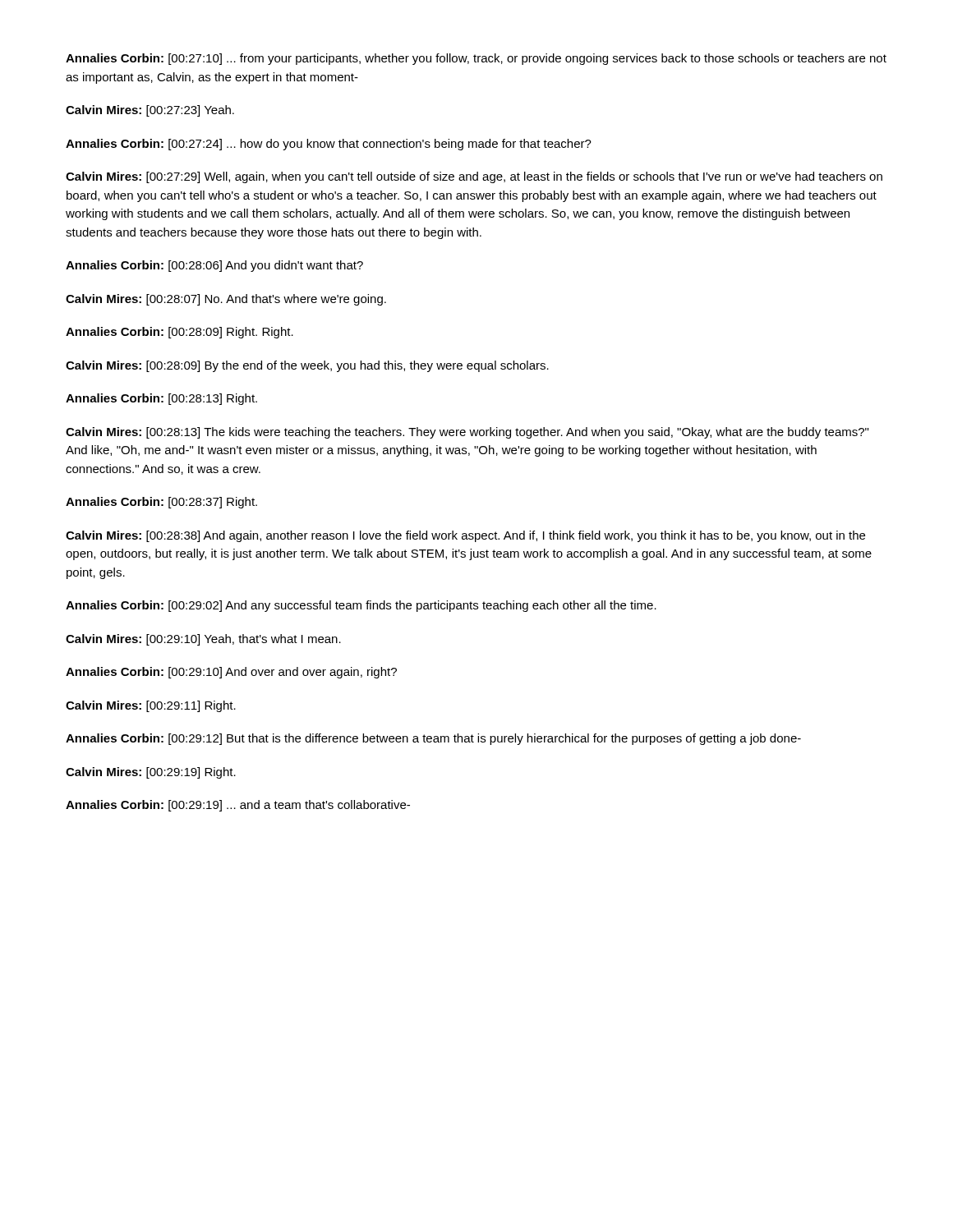Point to the block beginning "Annalies Corbin: [00:29:10] And over"
This screenshot has width=953, height=1232.
coord(232,671)
